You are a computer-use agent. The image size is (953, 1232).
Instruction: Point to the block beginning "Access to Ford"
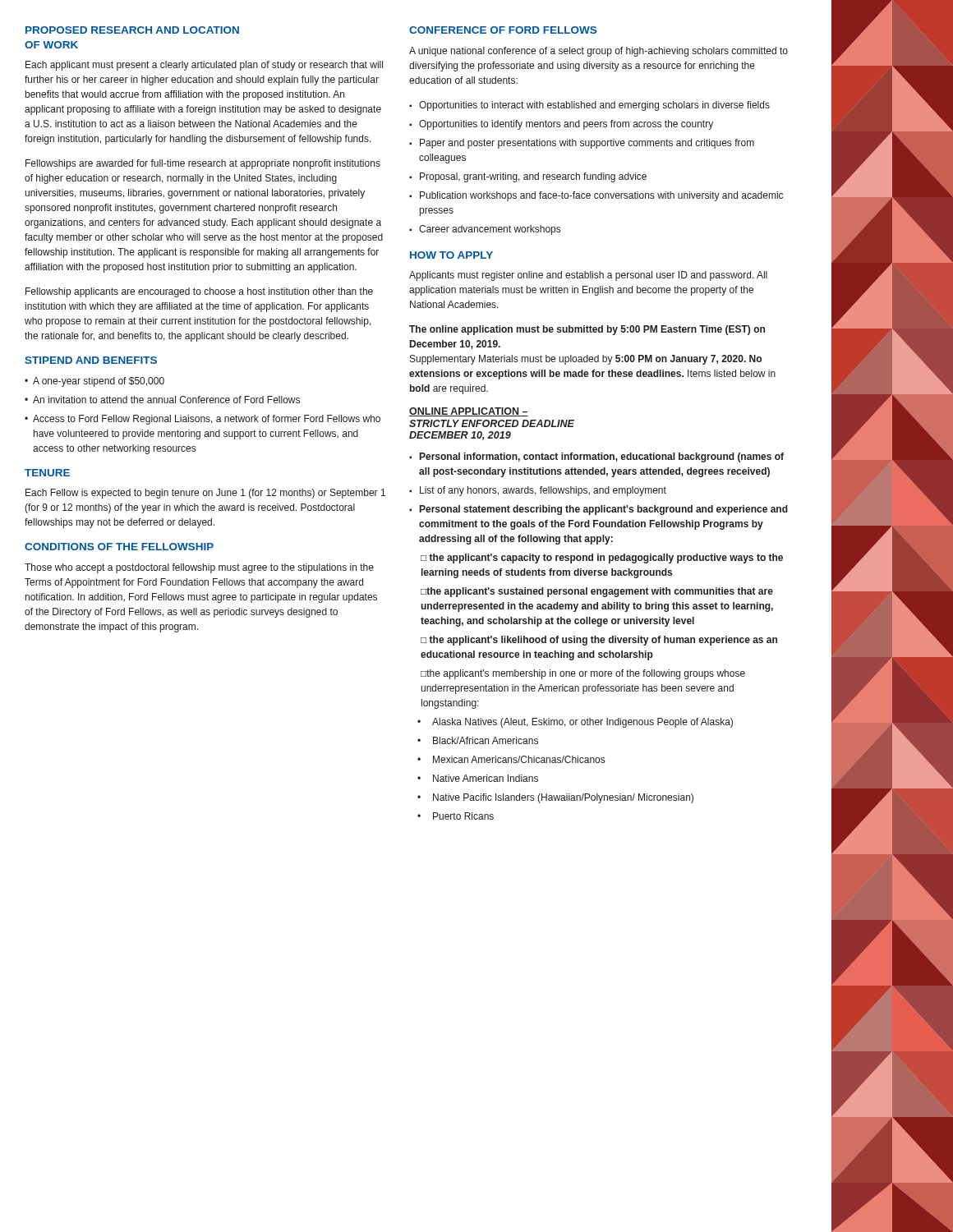pyautogui.click(x=205, y=433)
